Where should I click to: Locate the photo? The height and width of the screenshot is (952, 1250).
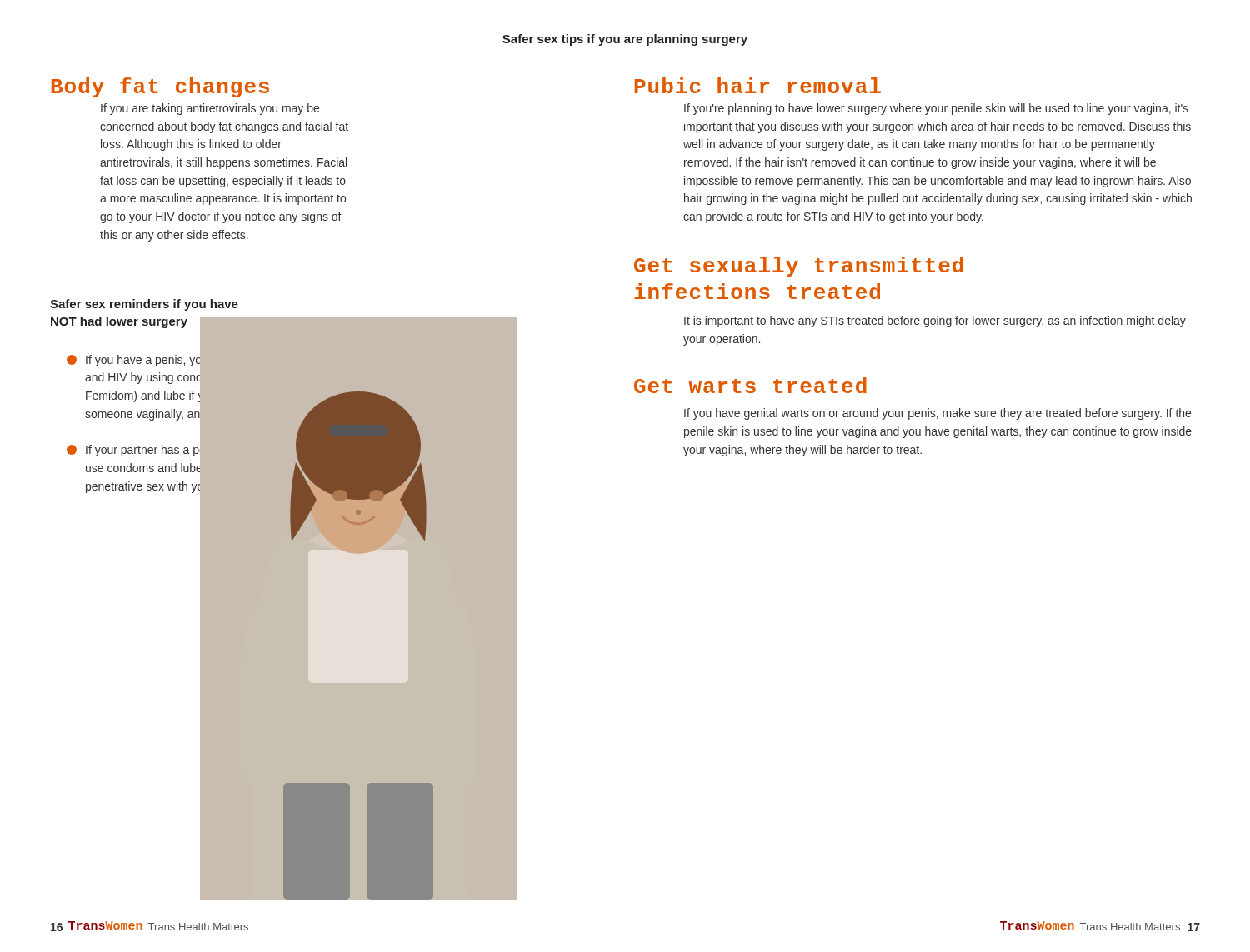coord(358,608)
